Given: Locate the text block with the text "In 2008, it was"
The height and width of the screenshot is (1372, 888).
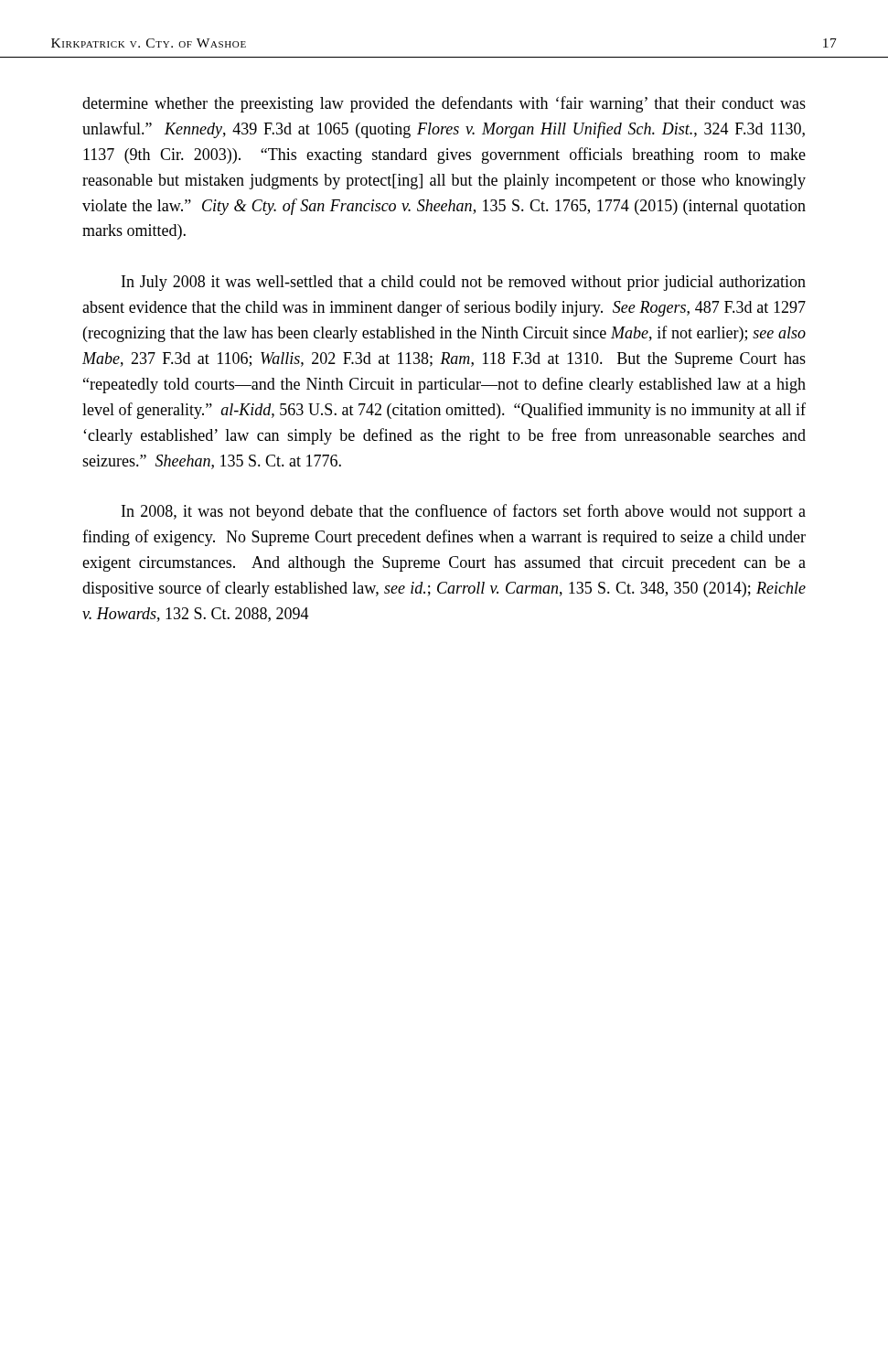Looking at the screenshot, I should pyautogui.click(x=444, y=563).
